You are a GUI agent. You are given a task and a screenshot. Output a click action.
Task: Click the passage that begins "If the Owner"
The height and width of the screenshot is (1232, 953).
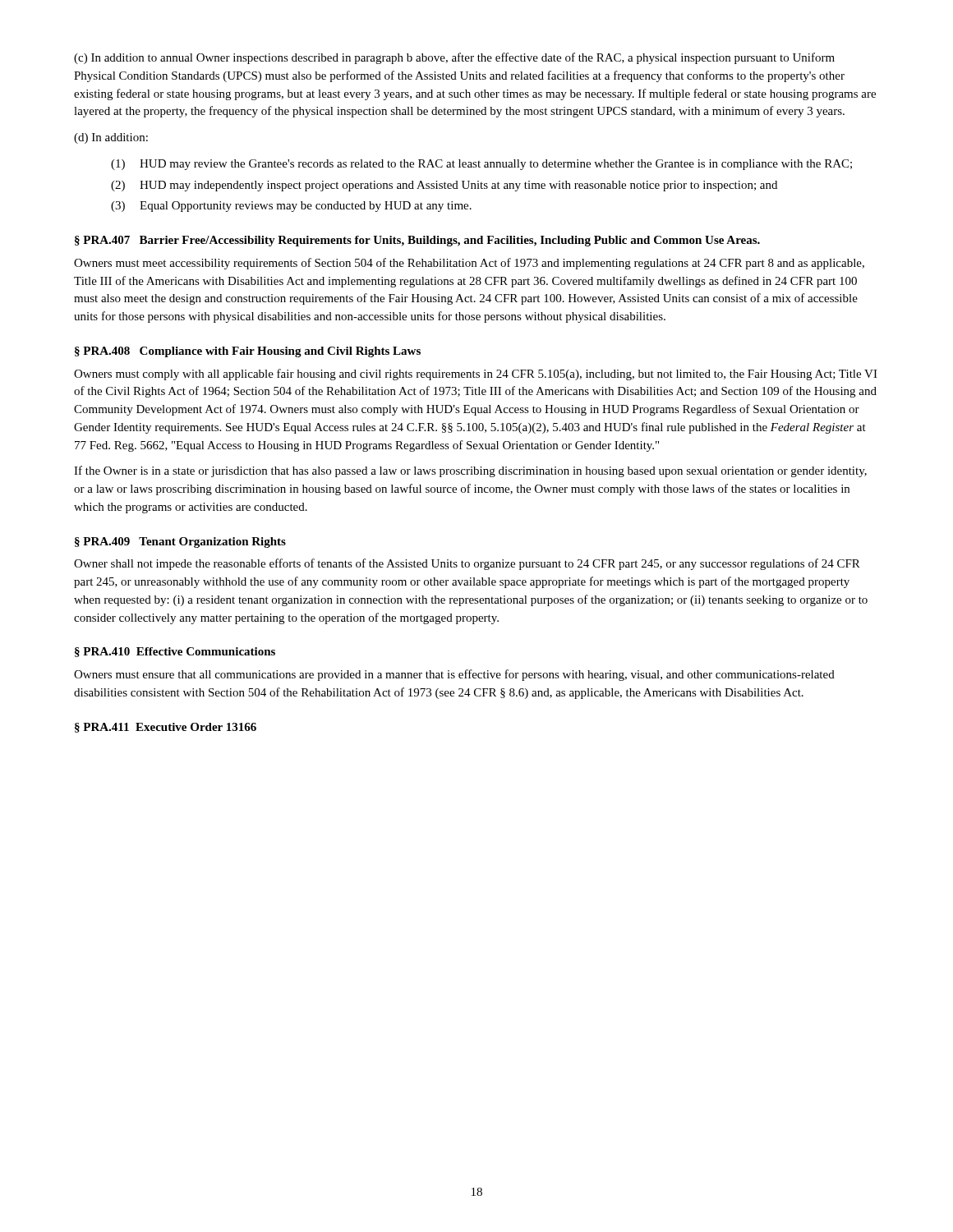[476, 489]
